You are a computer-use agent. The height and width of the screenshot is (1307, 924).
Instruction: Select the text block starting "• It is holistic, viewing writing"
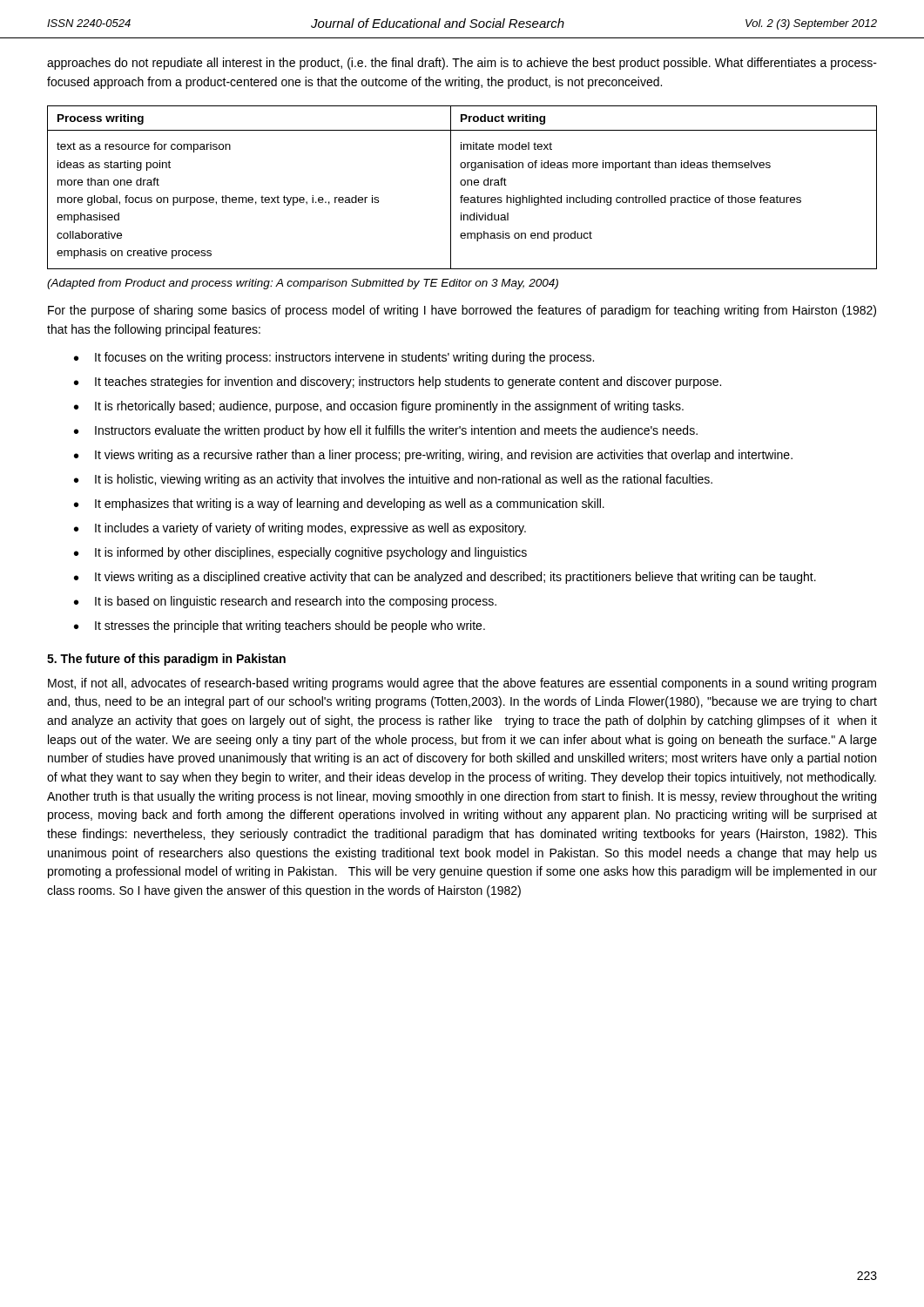click(x=393, y=480)
